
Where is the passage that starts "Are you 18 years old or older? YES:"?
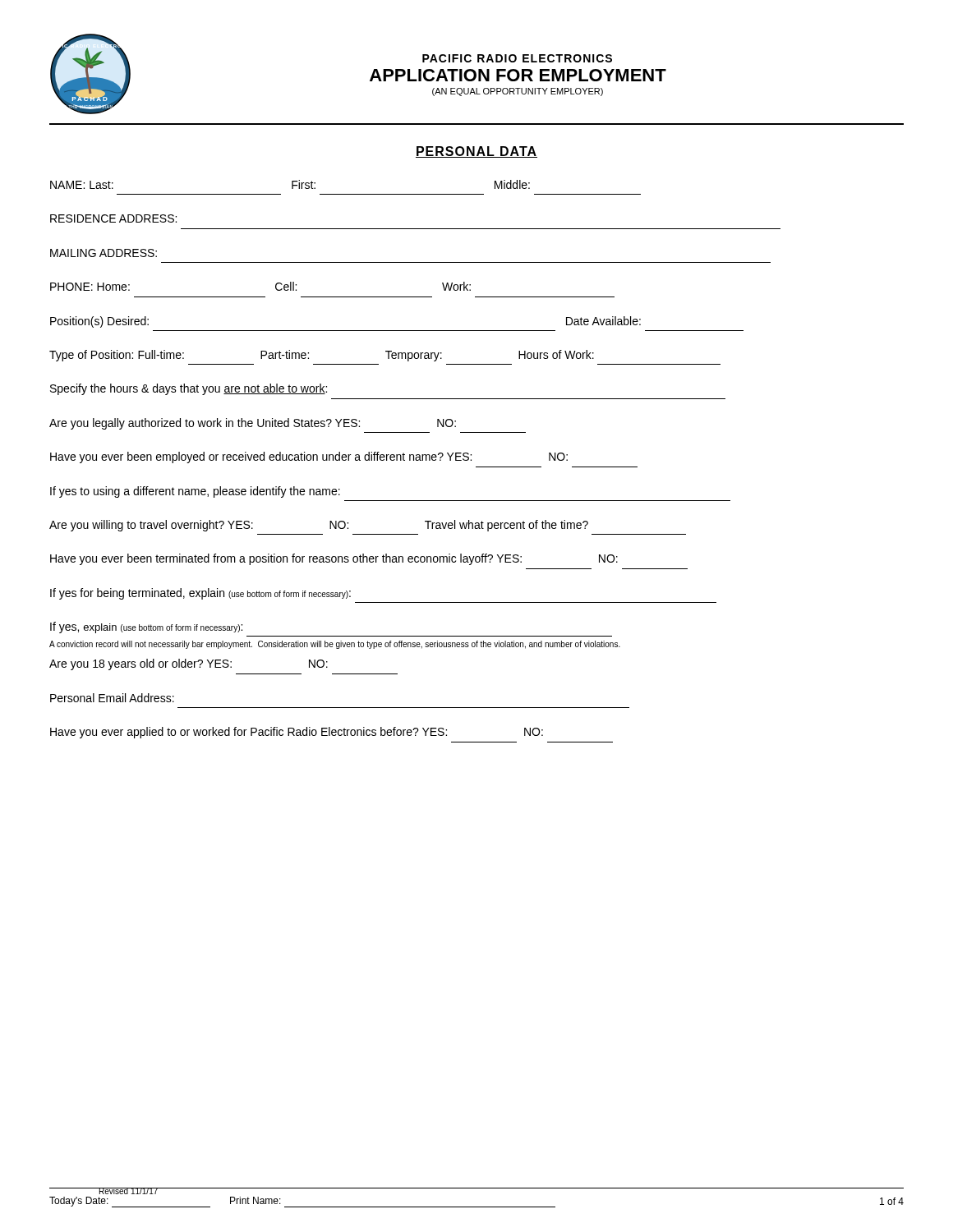click(223, 665)
